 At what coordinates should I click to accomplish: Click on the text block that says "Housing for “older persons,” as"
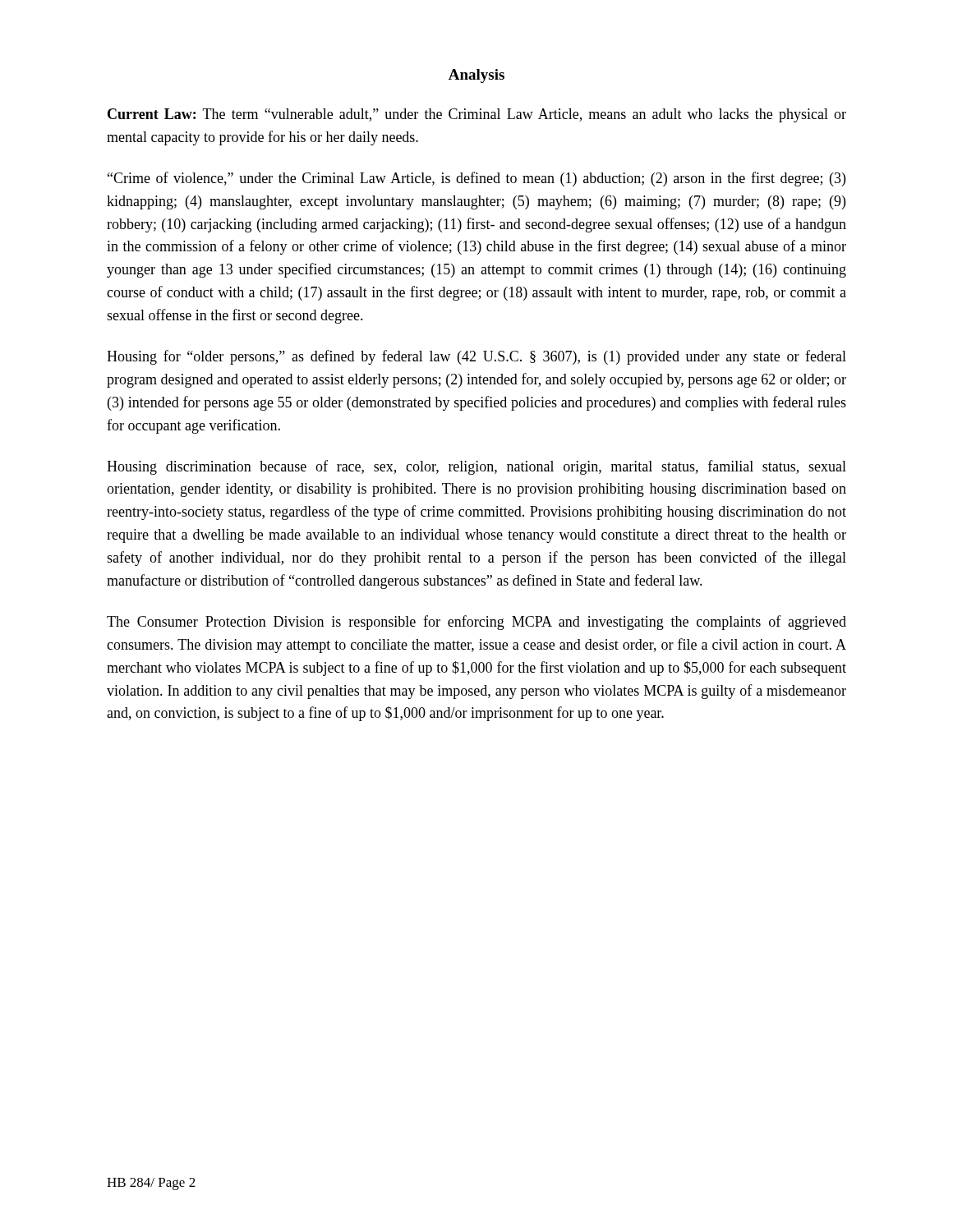click(476, 391)
